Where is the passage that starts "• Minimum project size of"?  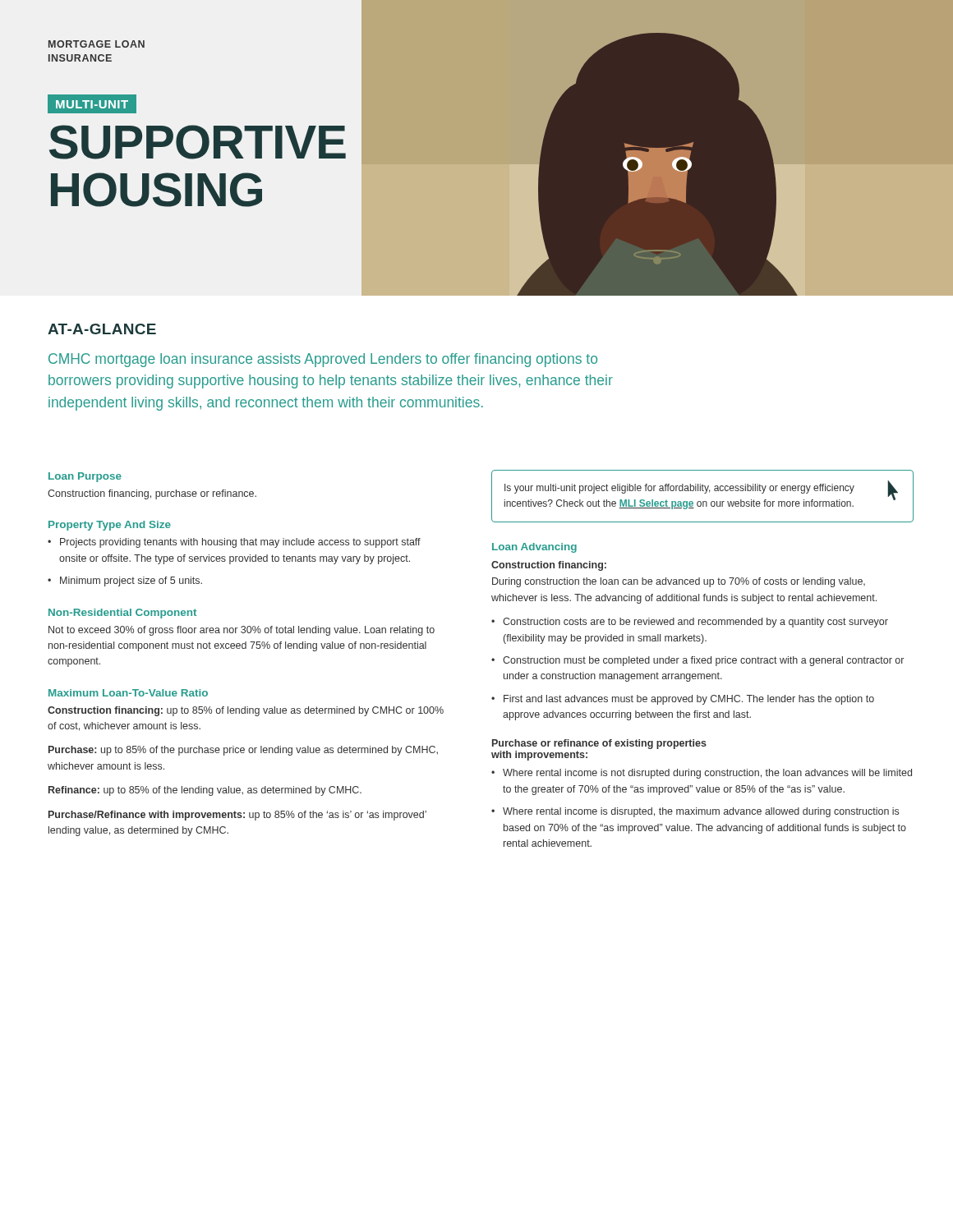pyautogui.click(x=125, y=581)
